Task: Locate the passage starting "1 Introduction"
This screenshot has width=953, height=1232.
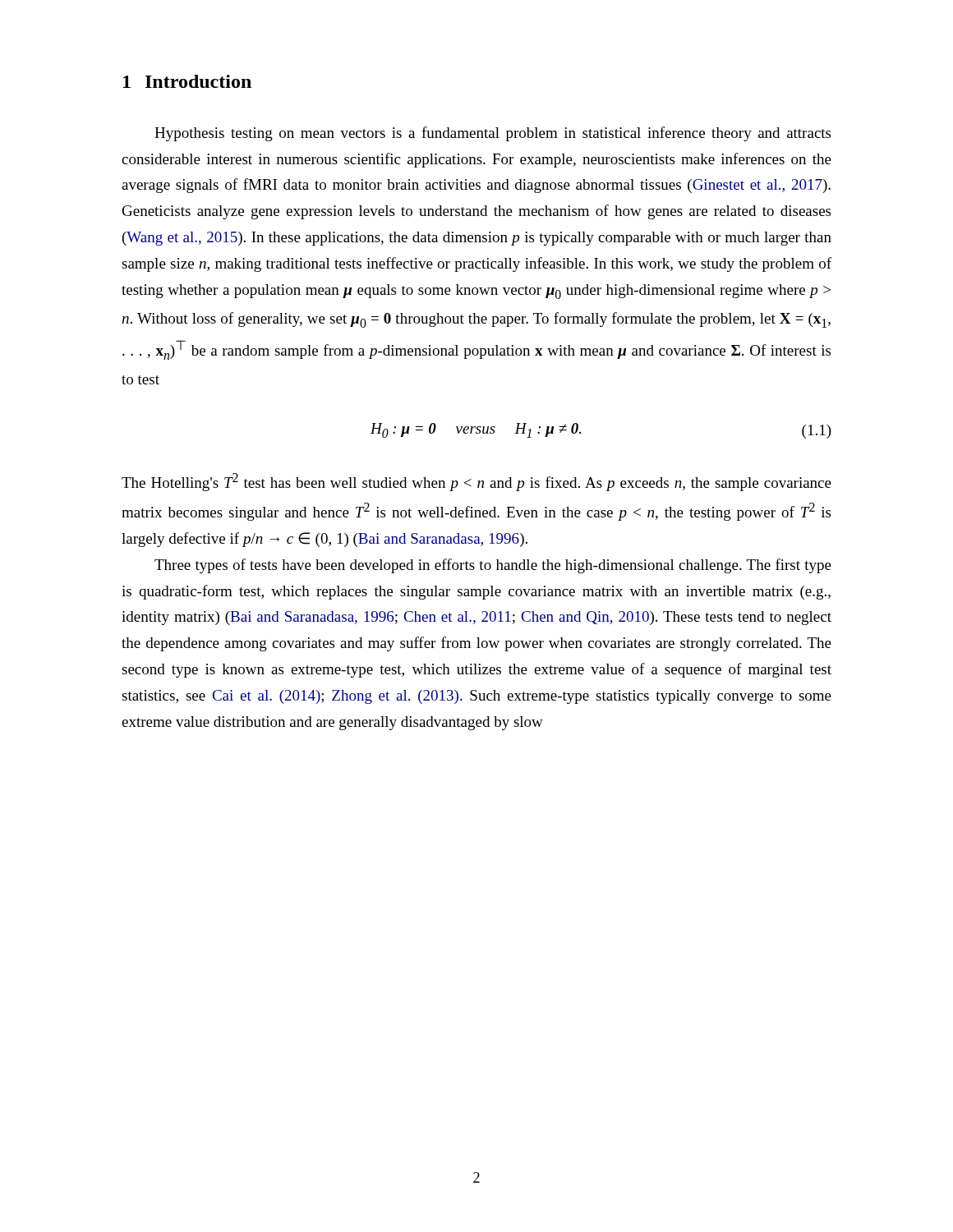Action: coord(187,81)
